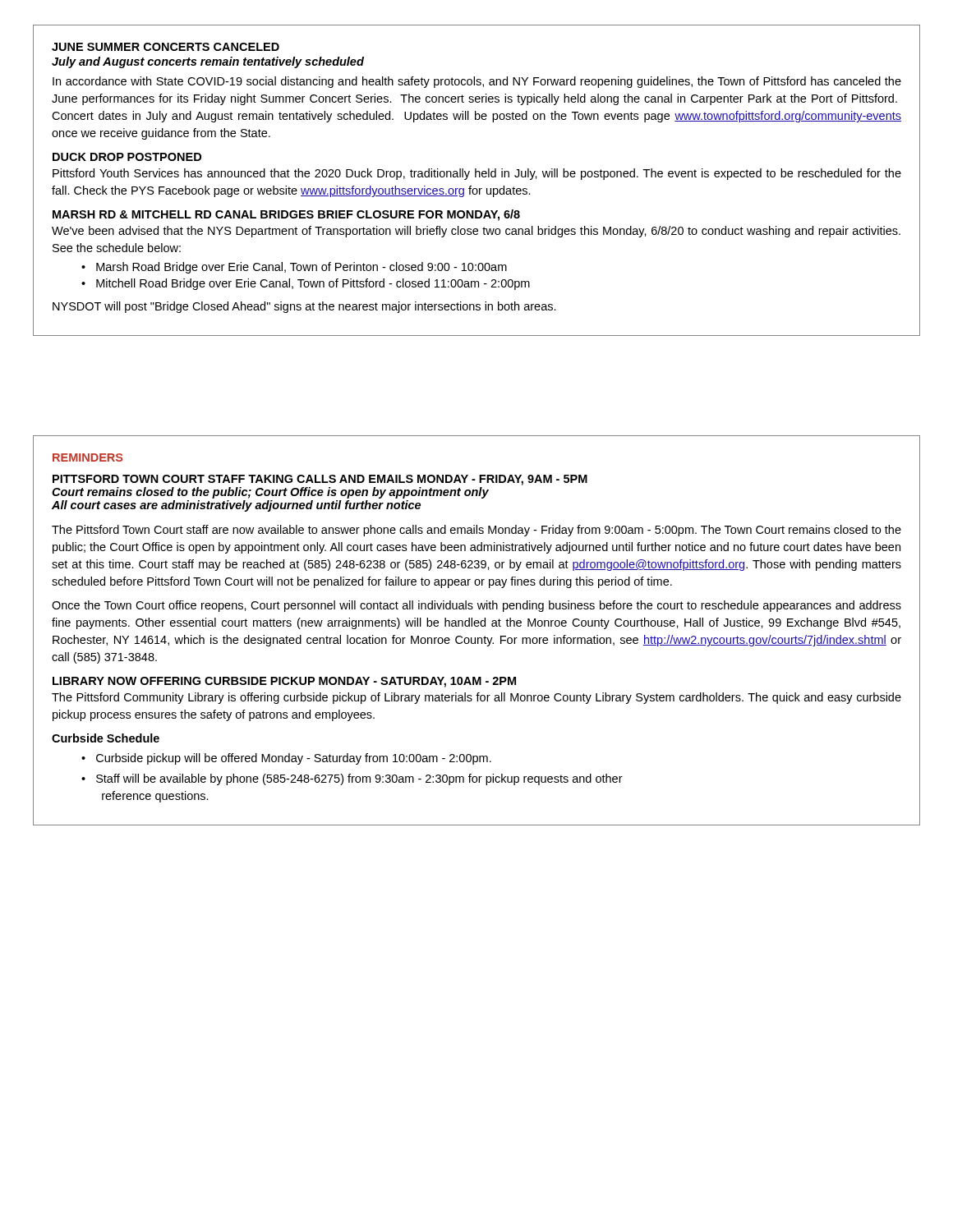Where is the passage that starts "• Staff will"?
The height and width of the screenshot is (1232, 953).
352,787
